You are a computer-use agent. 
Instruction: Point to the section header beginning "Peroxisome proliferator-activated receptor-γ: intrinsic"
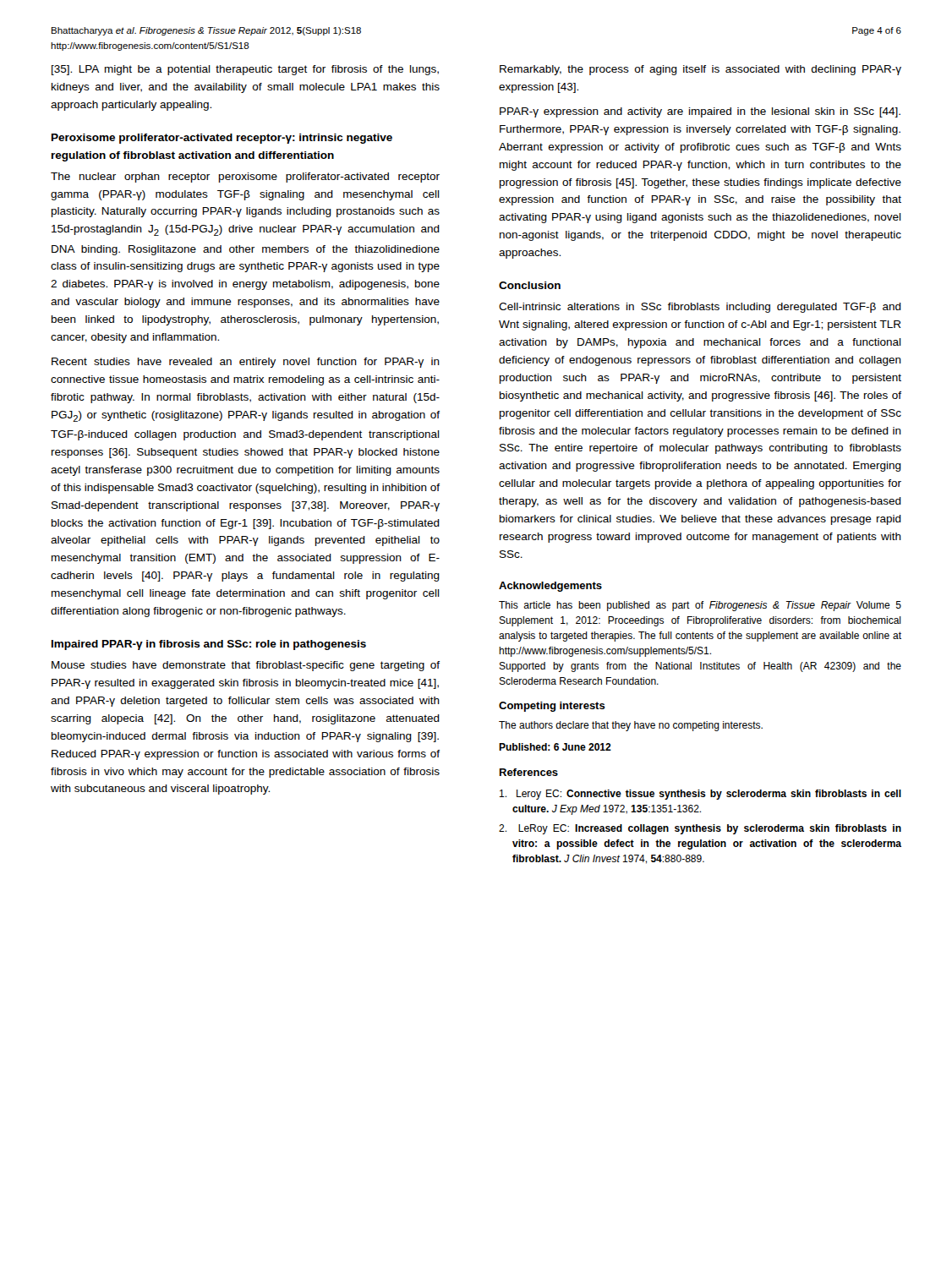pos(222,146)
